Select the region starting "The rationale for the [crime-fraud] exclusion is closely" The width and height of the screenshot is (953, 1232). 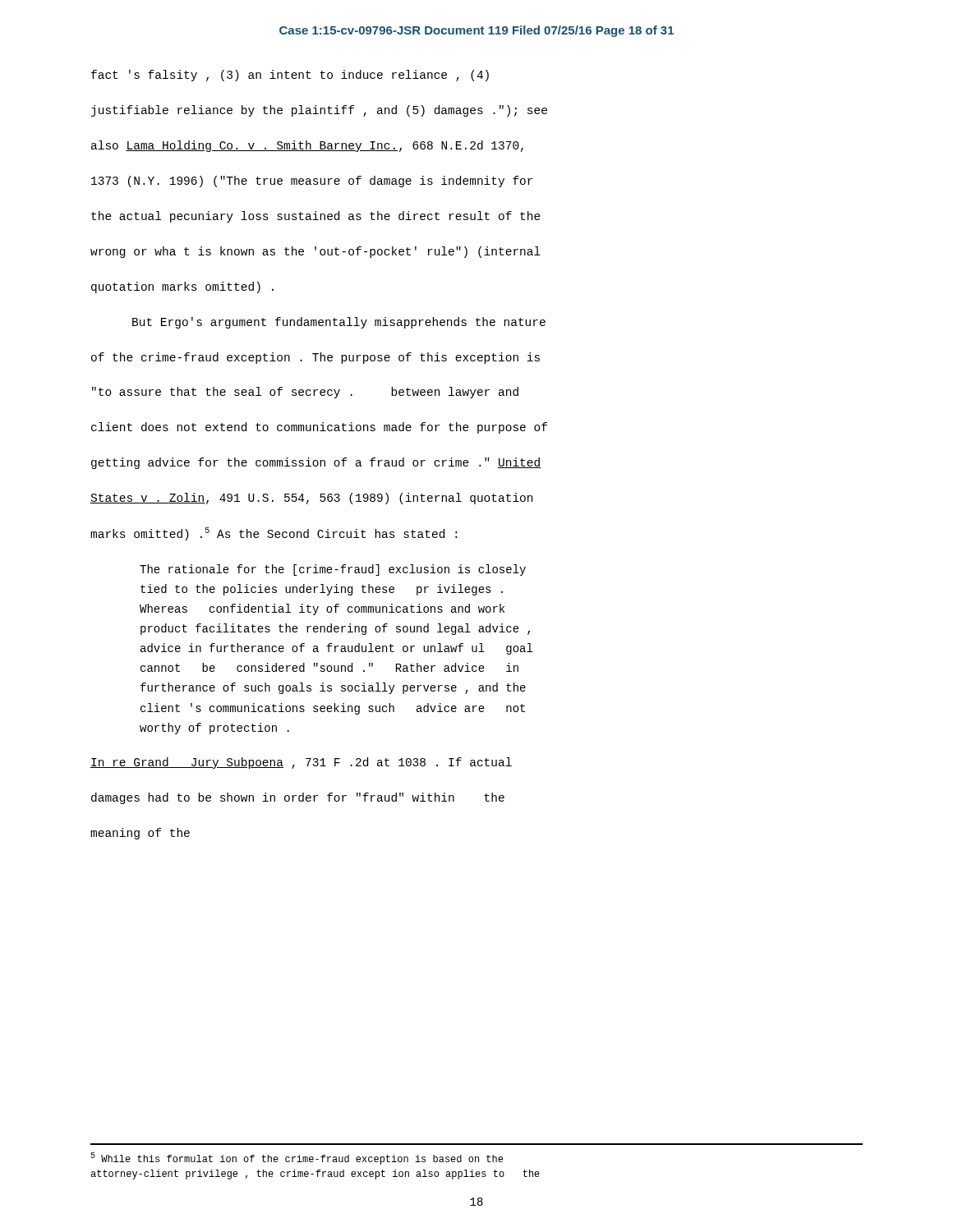[336, 649]
